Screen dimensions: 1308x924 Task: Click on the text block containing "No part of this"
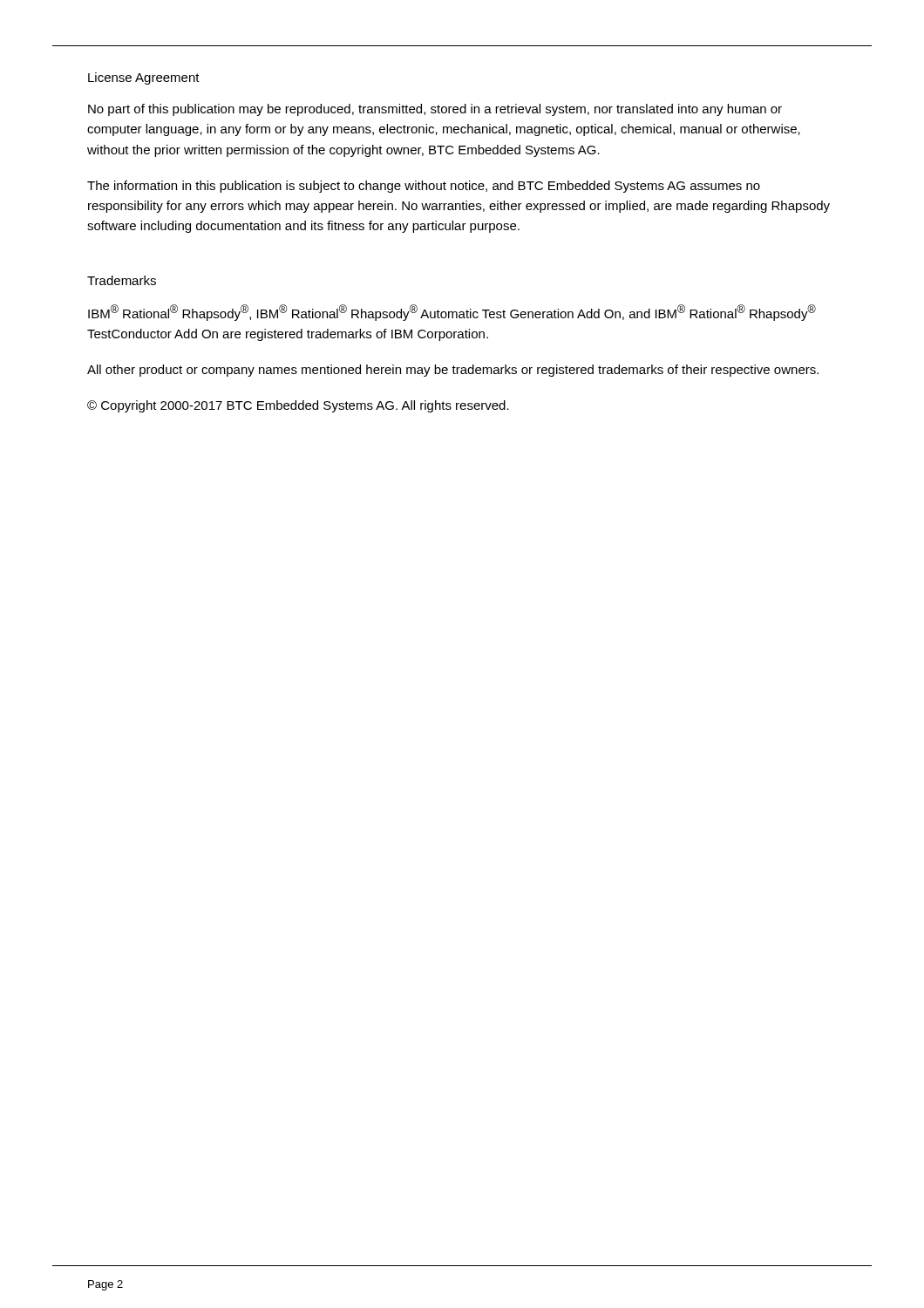(444, 129)
